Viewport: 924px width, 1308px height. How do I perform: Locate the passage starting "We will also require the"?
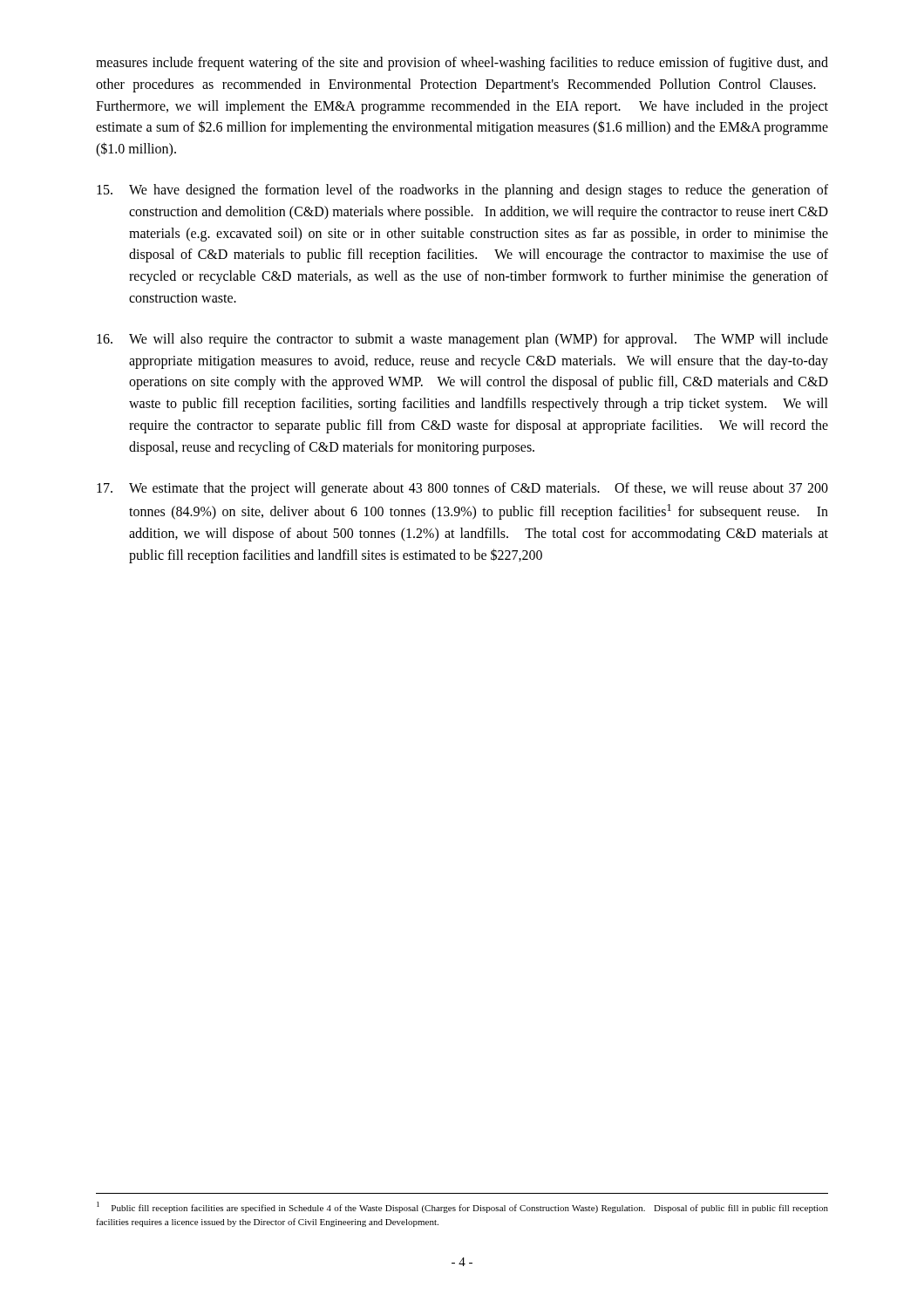pyautogui.click(x=462, y=393)
